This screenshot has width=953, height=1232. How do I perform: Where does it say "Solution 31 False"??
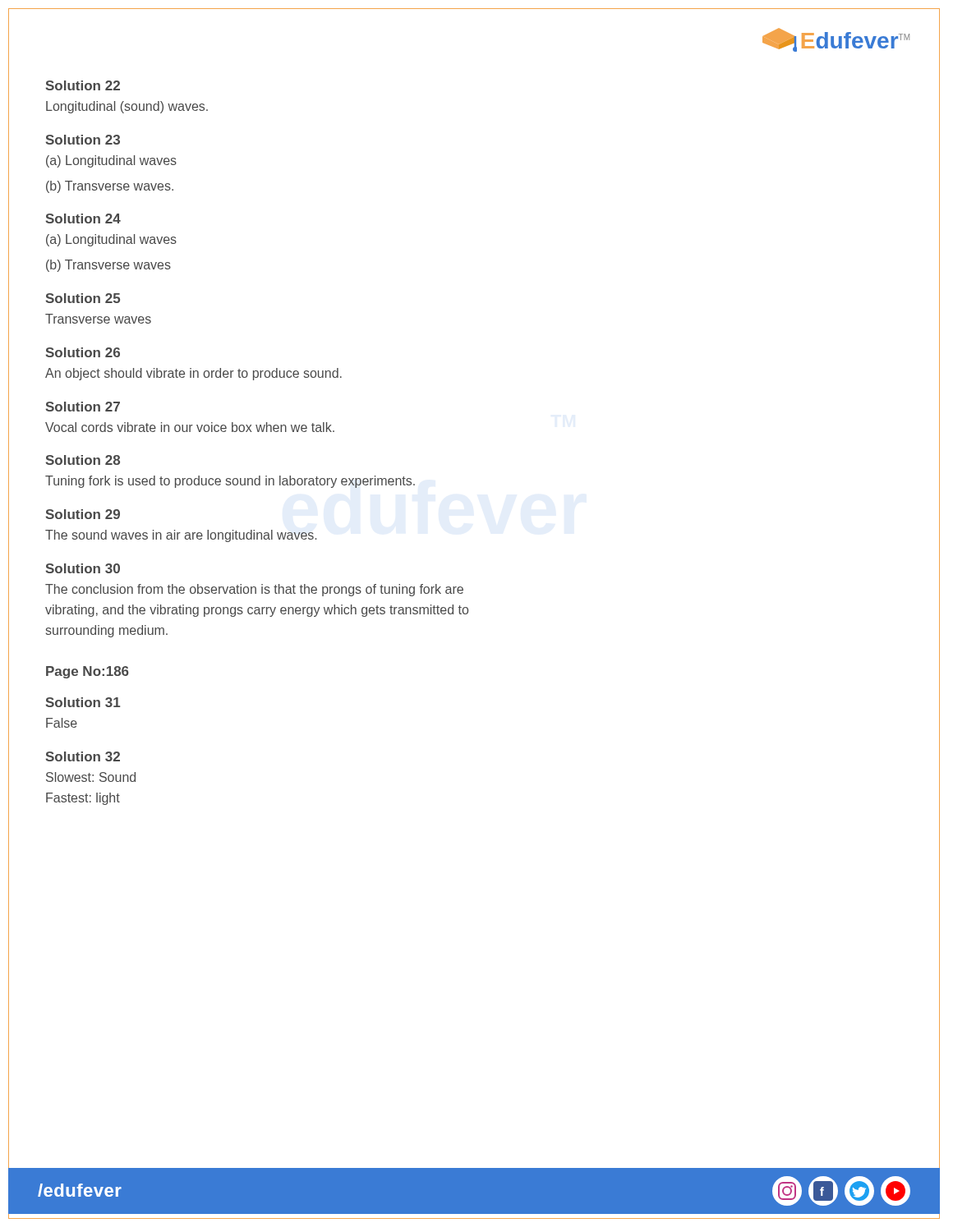pyautogui.click(x=83, y=702)
